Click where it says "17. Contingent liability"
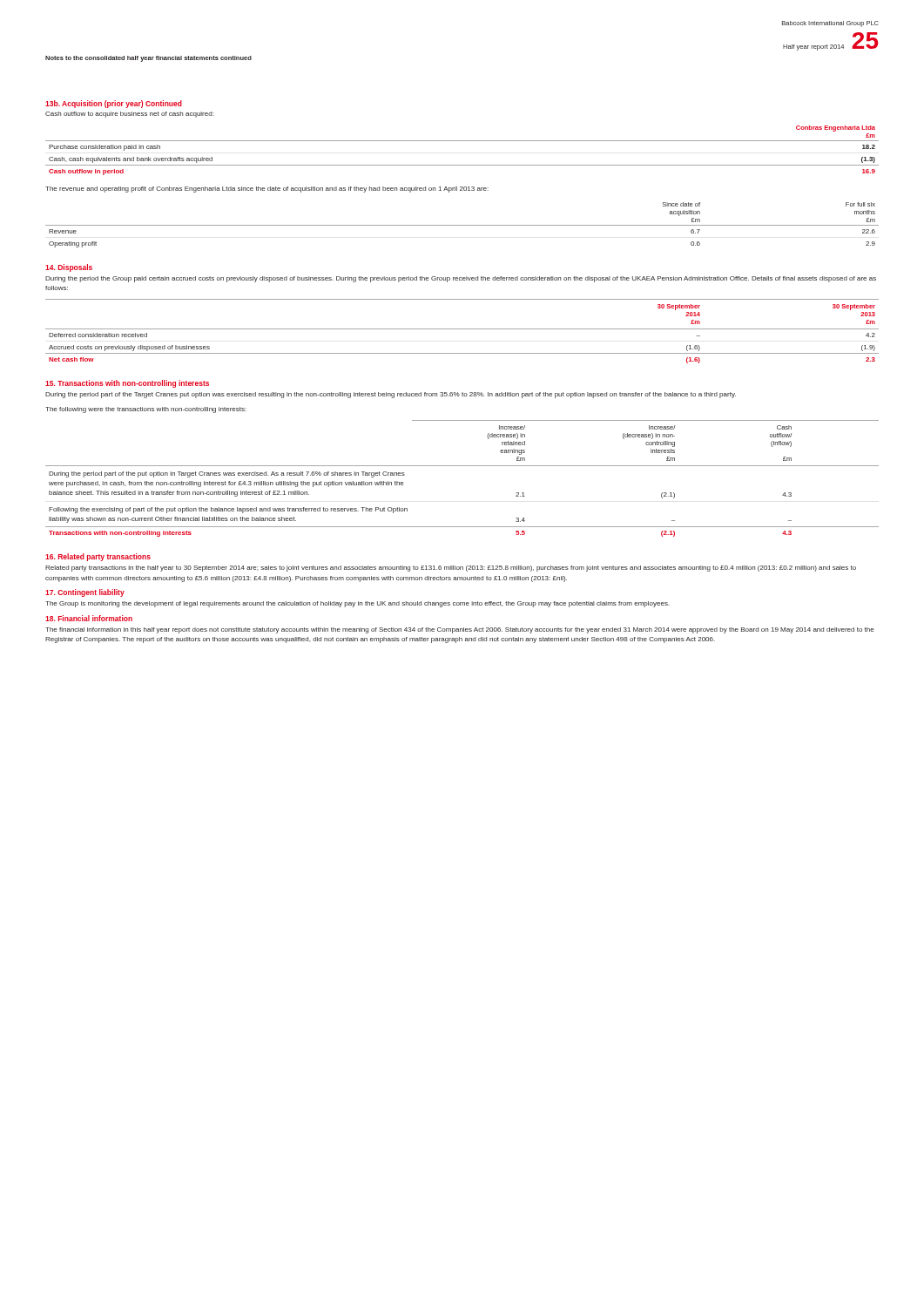 85,593
